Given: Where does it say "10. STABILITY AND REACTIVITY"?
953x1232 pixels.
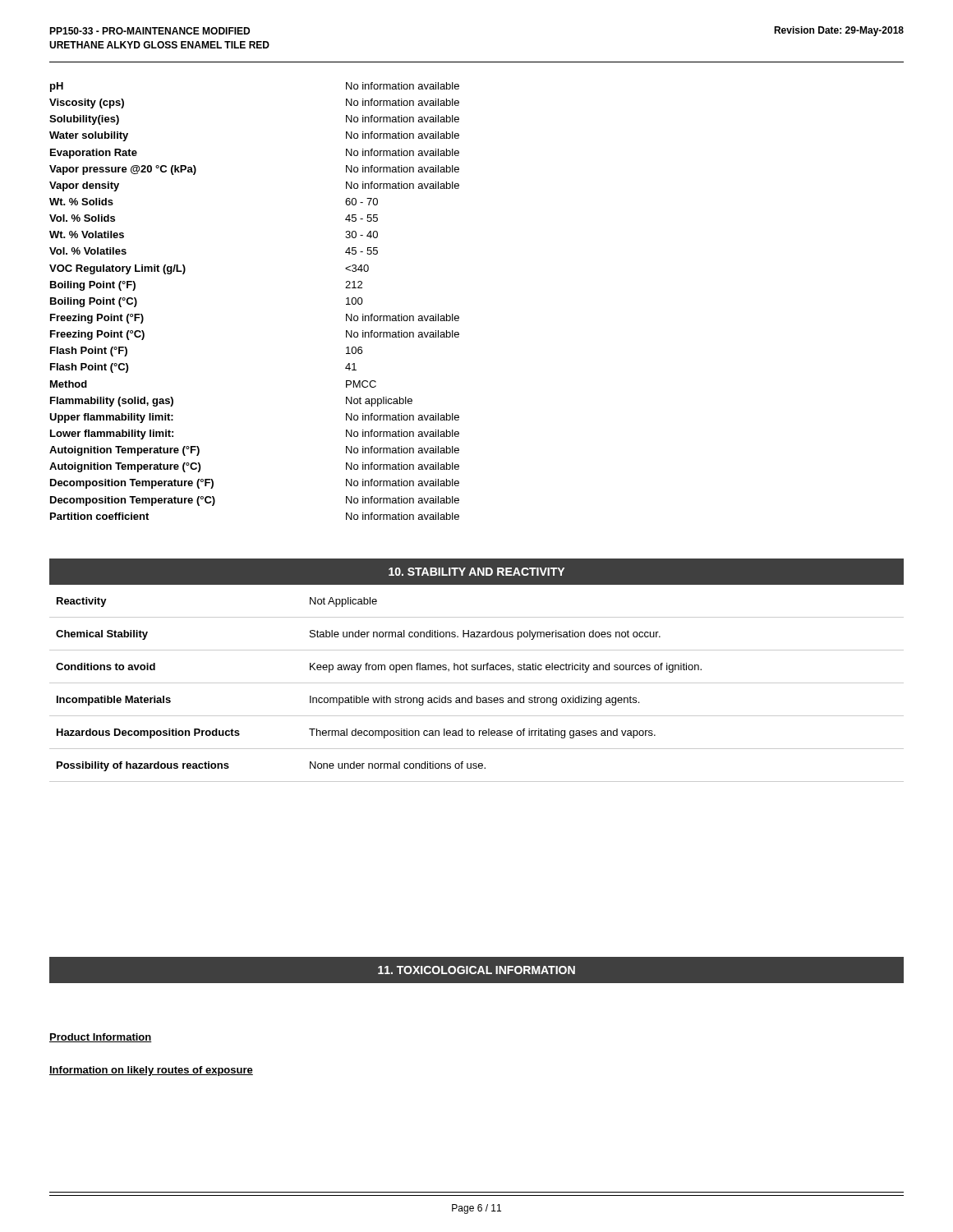Looking at the screenshot, I should coord(476,572).
